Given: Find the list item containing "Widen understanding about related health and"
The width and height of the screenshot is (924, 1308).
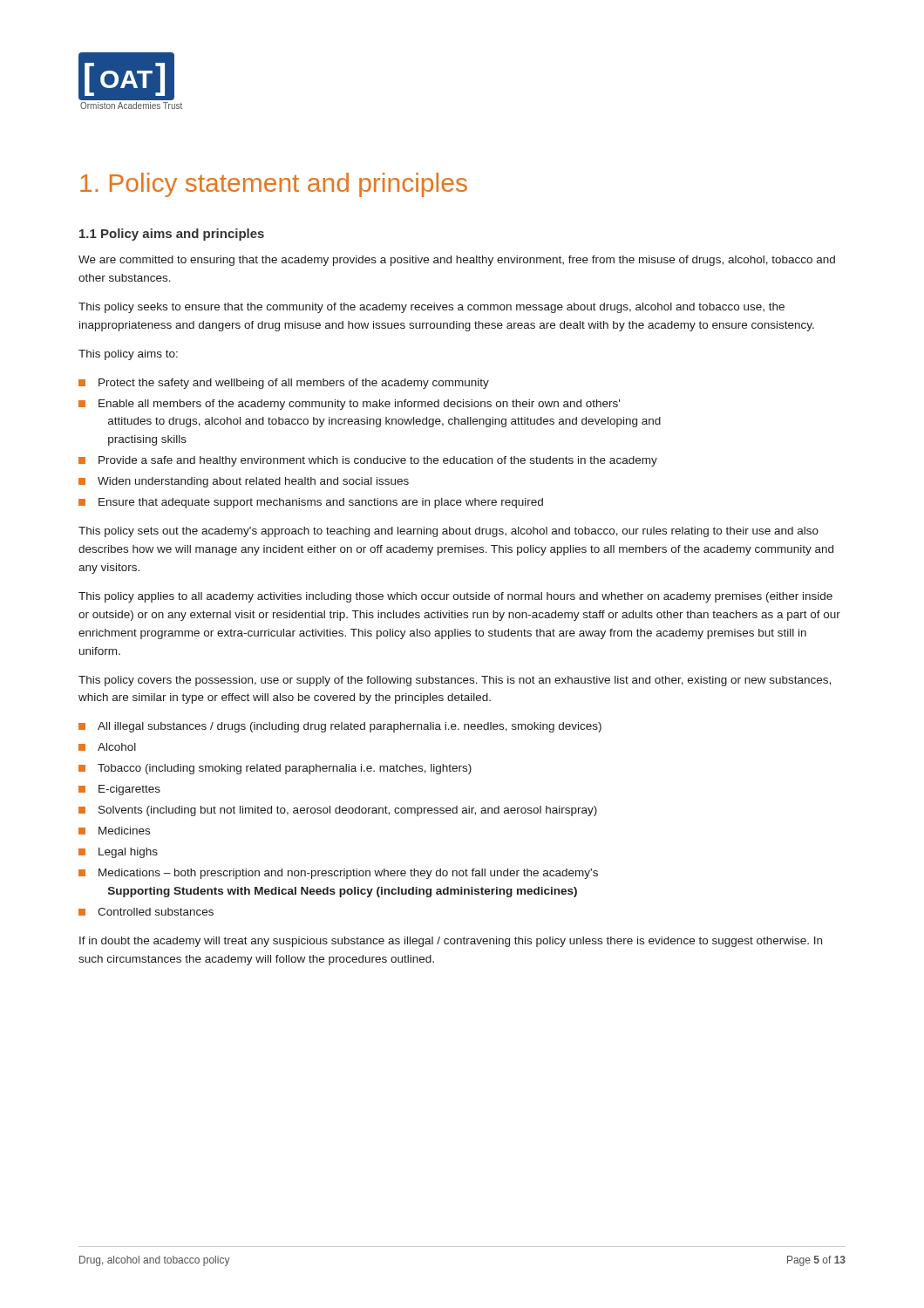Looking at the screenshot, I should pos(253,481).
